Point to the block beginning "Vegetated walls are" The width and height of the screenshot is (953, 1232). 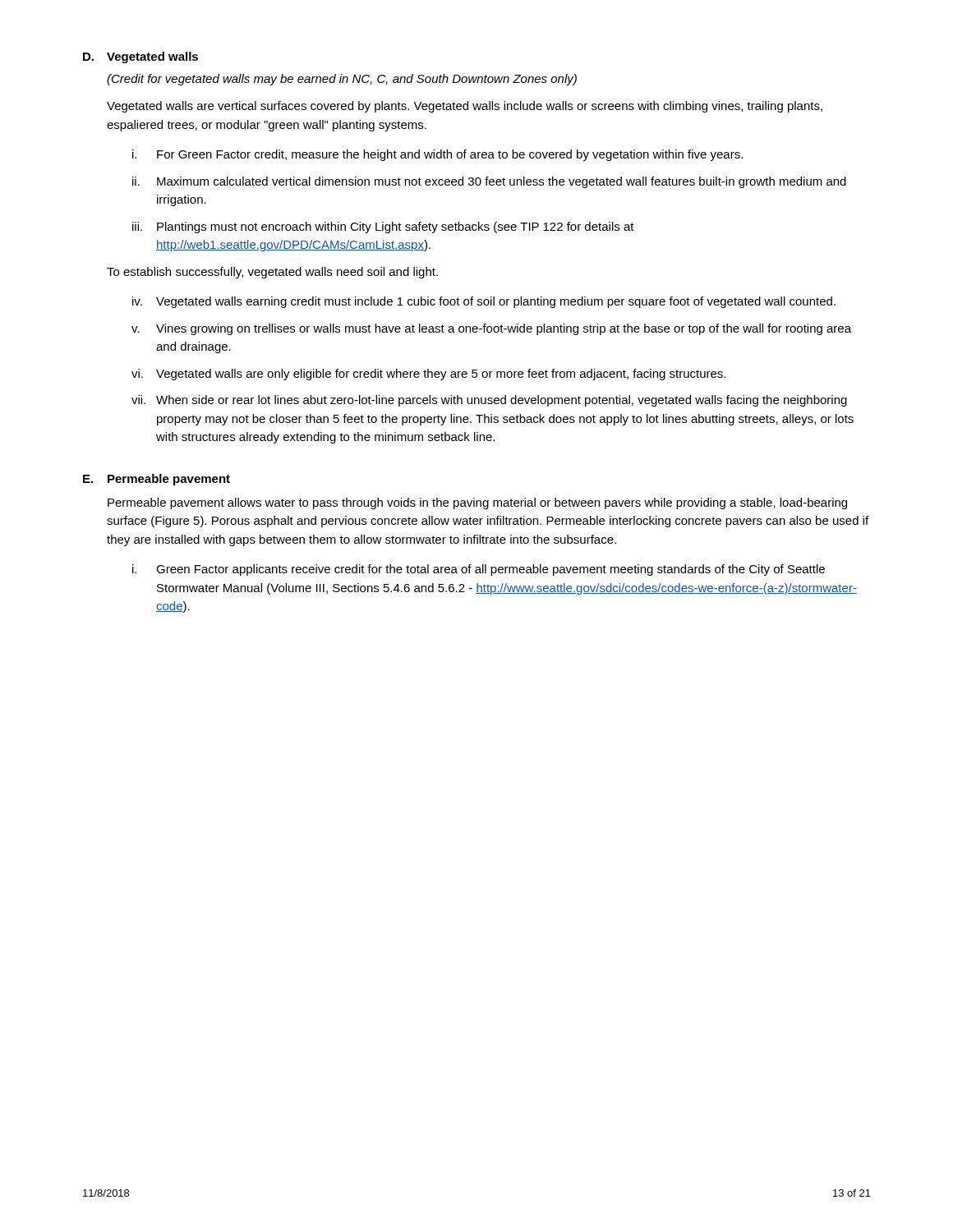[465, 115]
